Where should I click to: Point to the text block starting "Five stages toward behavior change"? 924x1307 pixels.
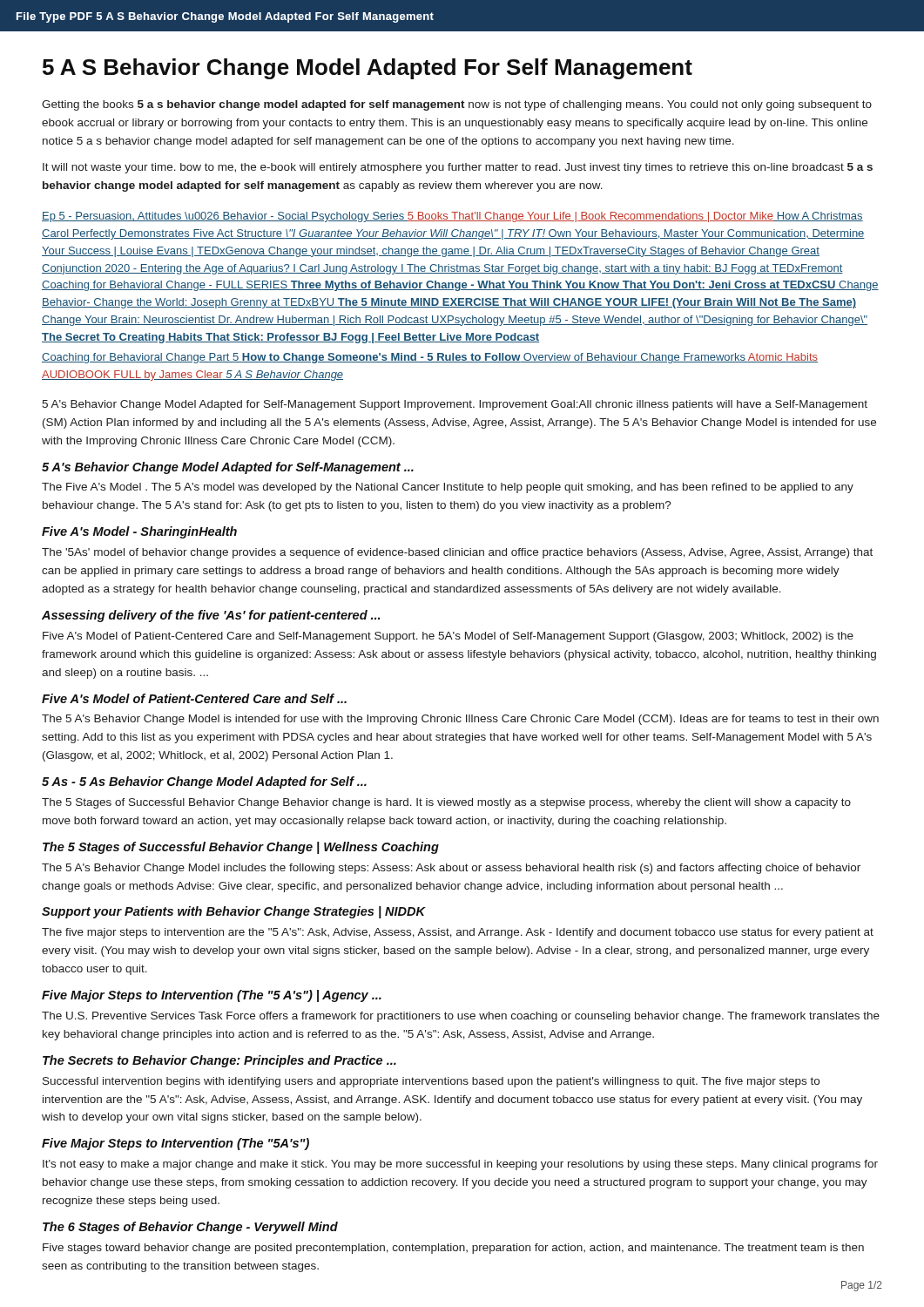point(462,1257)
